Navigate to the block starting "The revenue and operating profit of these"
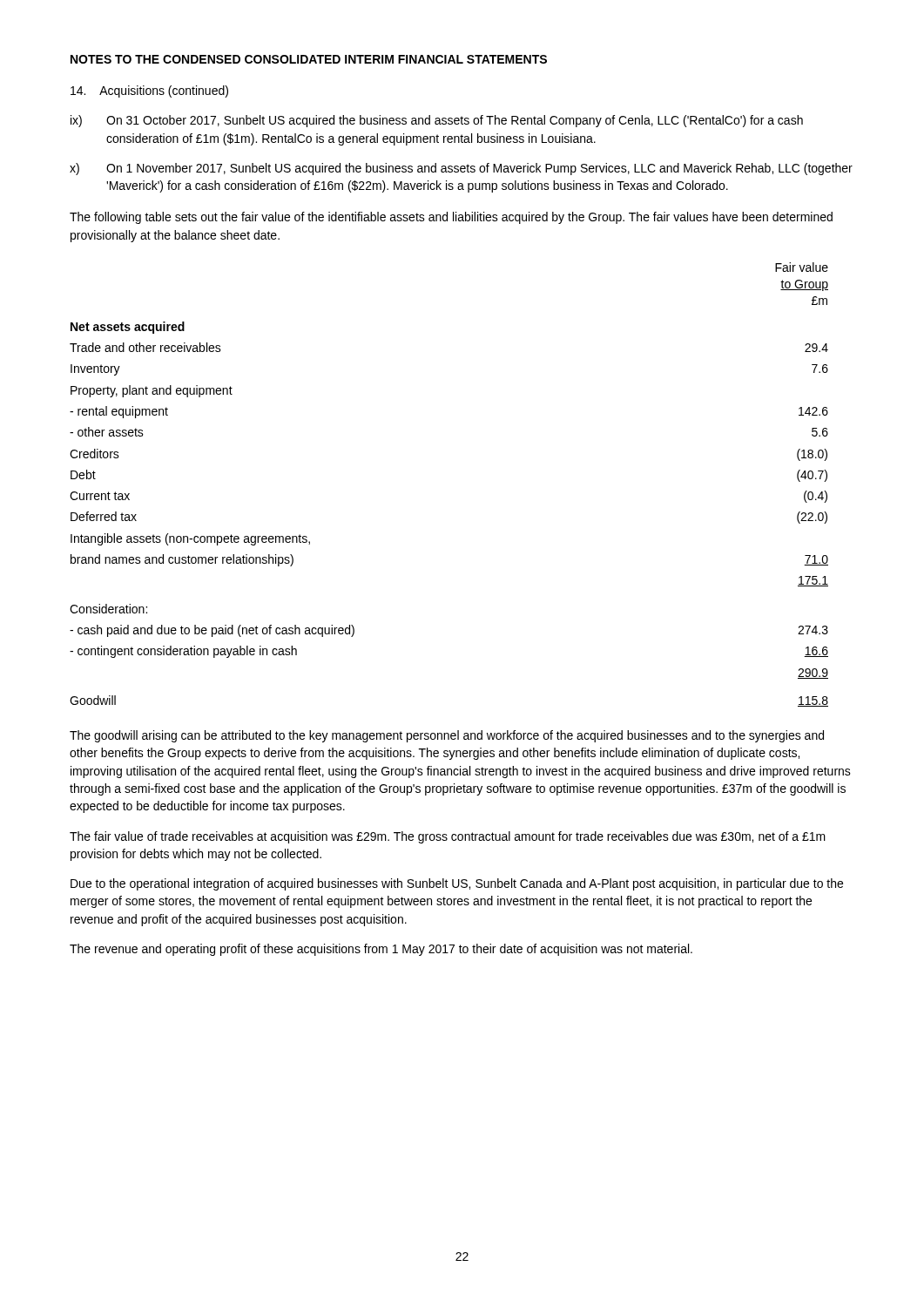The height and width of the screenshot is (1307, 924). [381, 949]
